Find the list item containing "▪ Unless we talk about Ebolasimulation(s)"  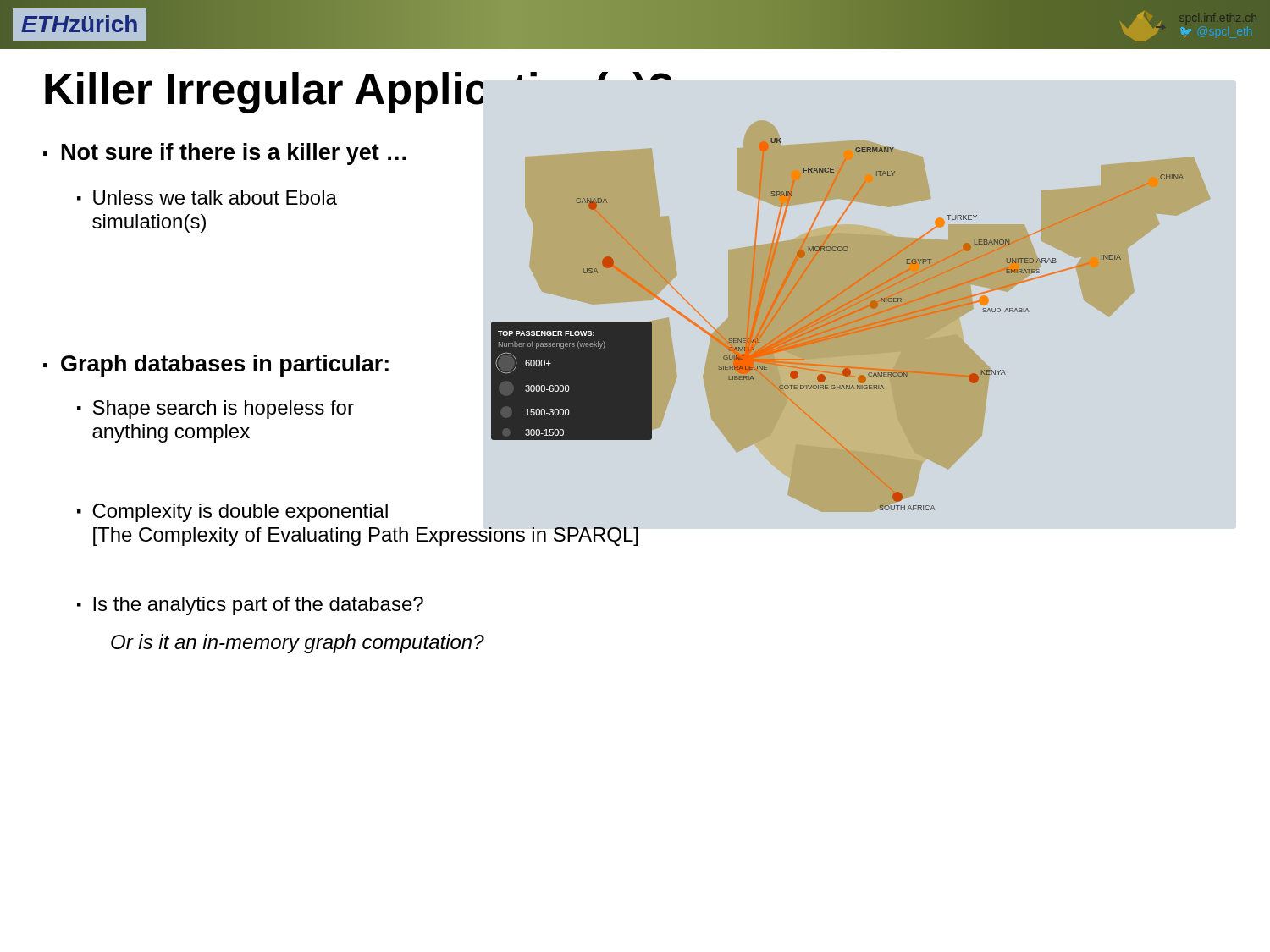(x=279, y=210)
